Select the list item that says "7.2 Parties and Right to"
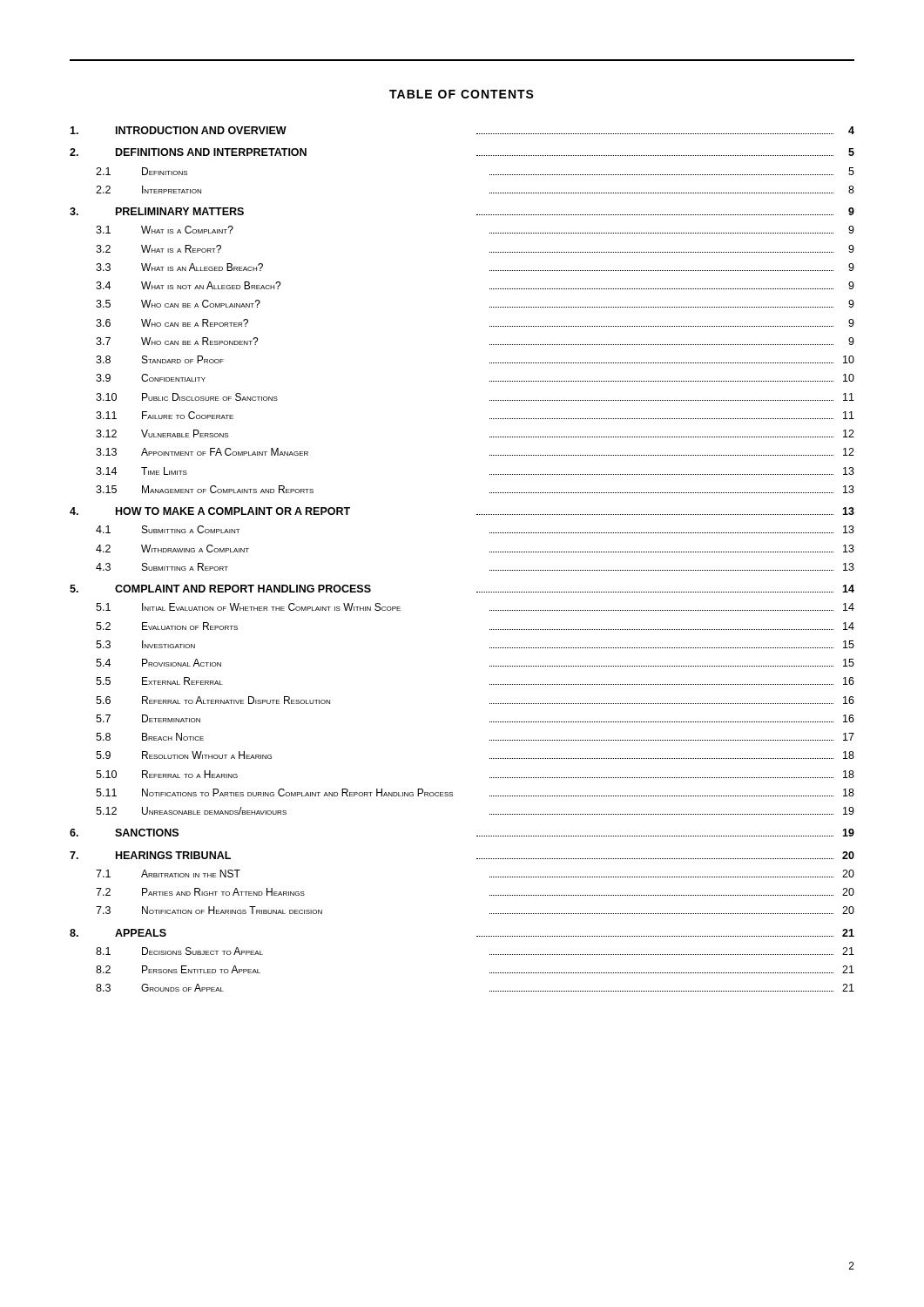This screenshot has height=1307, width=924. click(226, 892)
